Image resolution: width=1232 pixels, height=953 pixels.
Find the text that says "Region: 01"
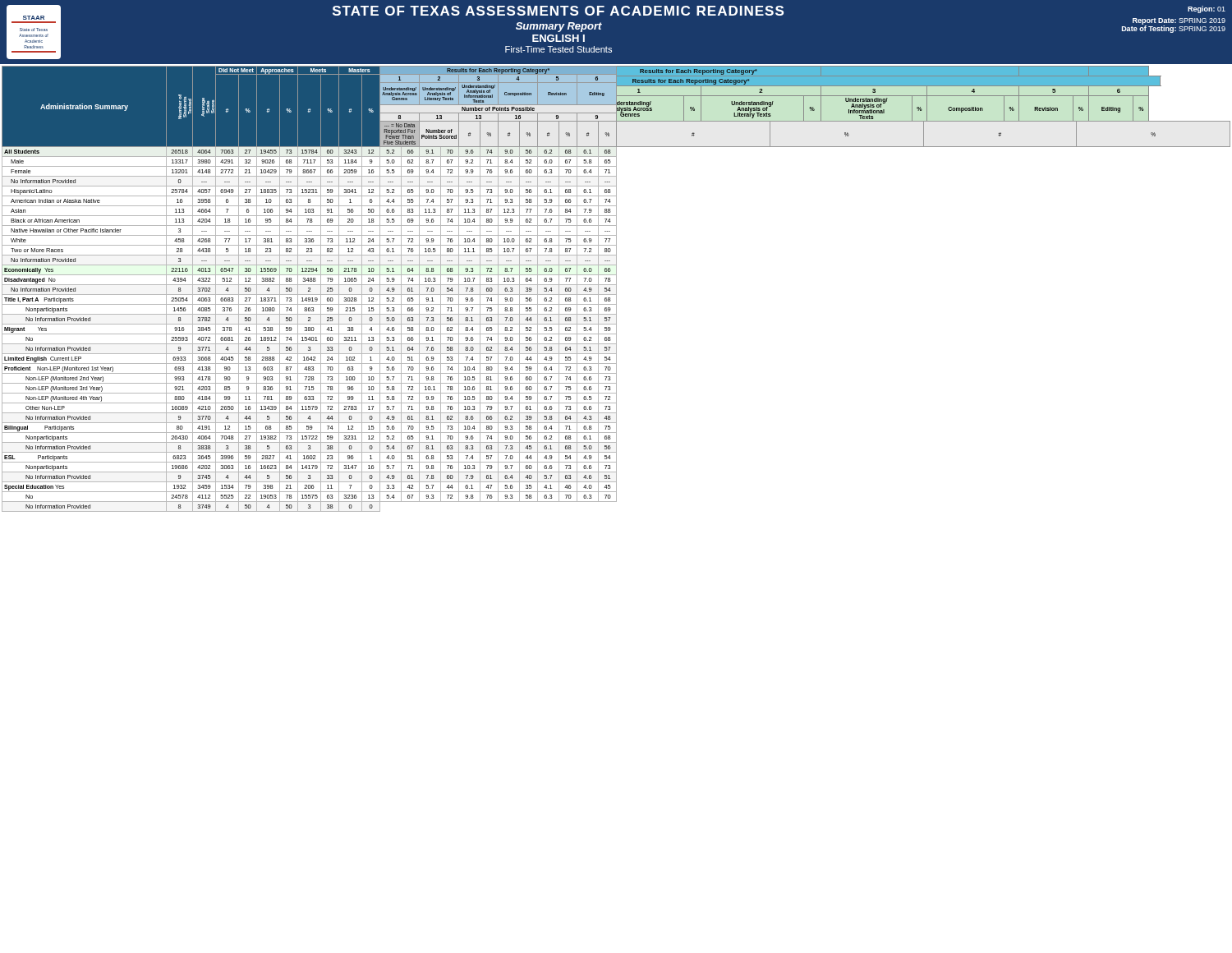point(1207,9)
